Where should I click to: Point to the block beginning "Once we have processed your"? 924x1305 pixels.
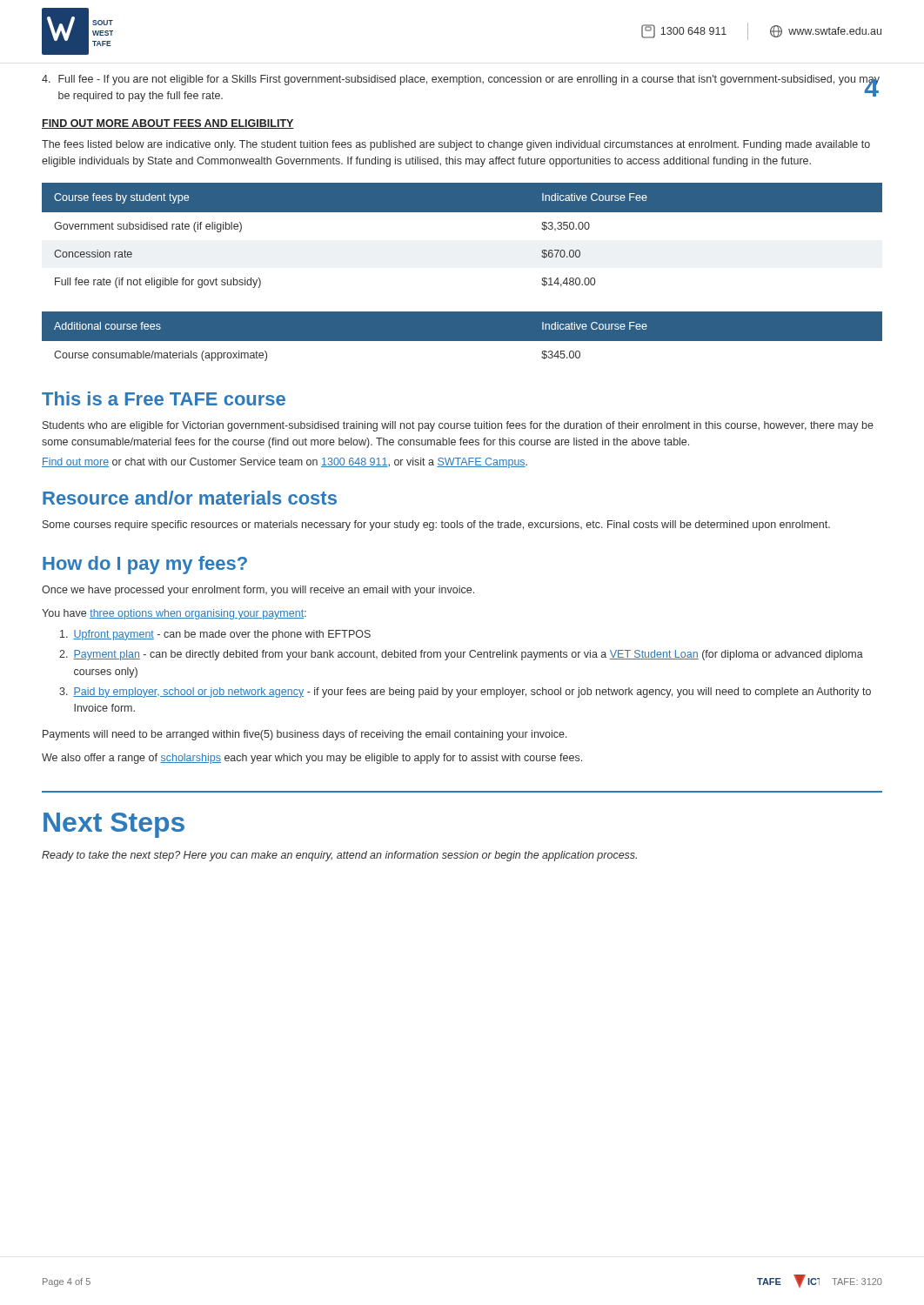pyautogui.click(x=258, y=590)
